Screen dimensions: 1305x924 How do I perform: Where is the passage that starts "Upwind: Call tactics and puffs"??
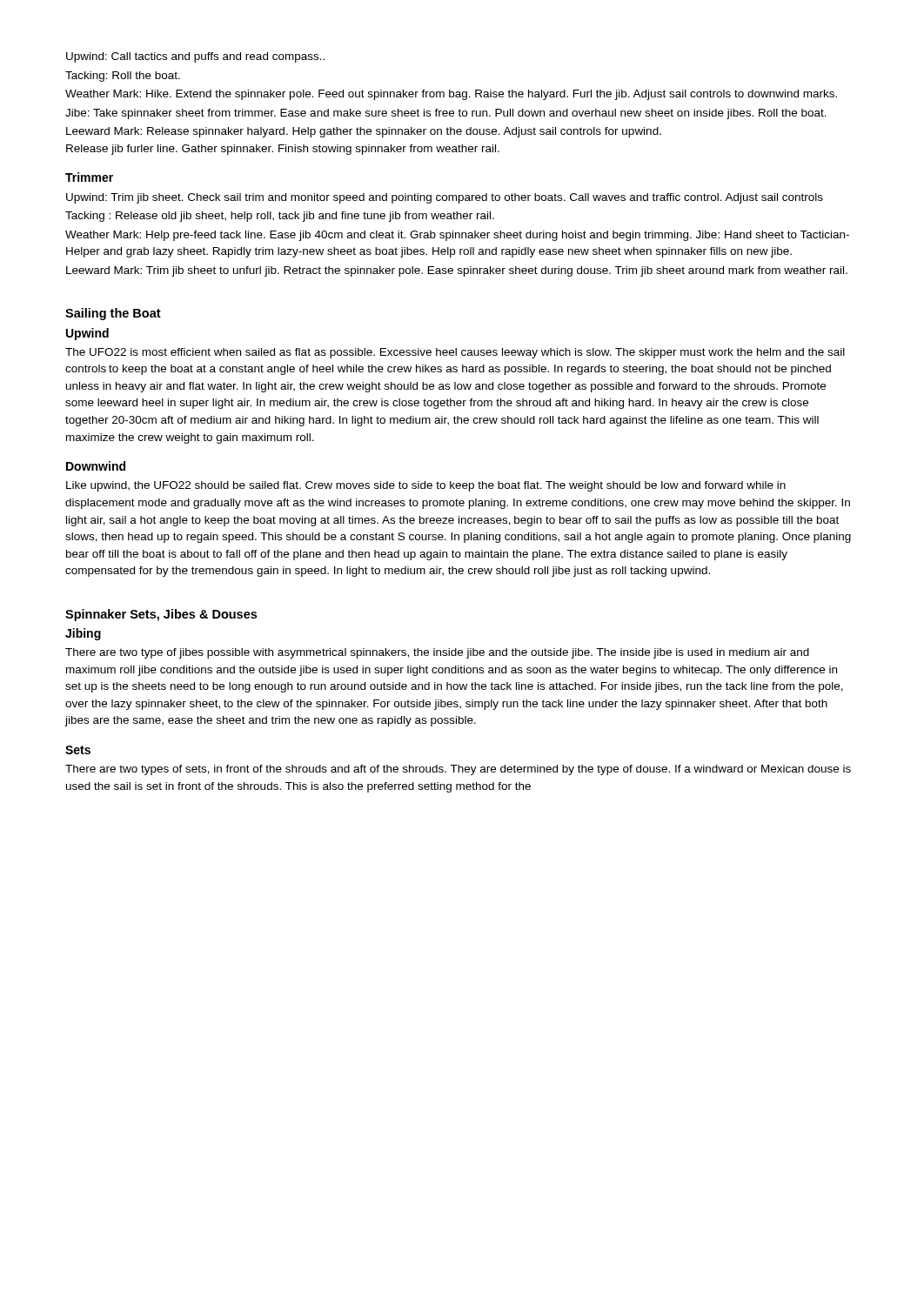point(195,56)
